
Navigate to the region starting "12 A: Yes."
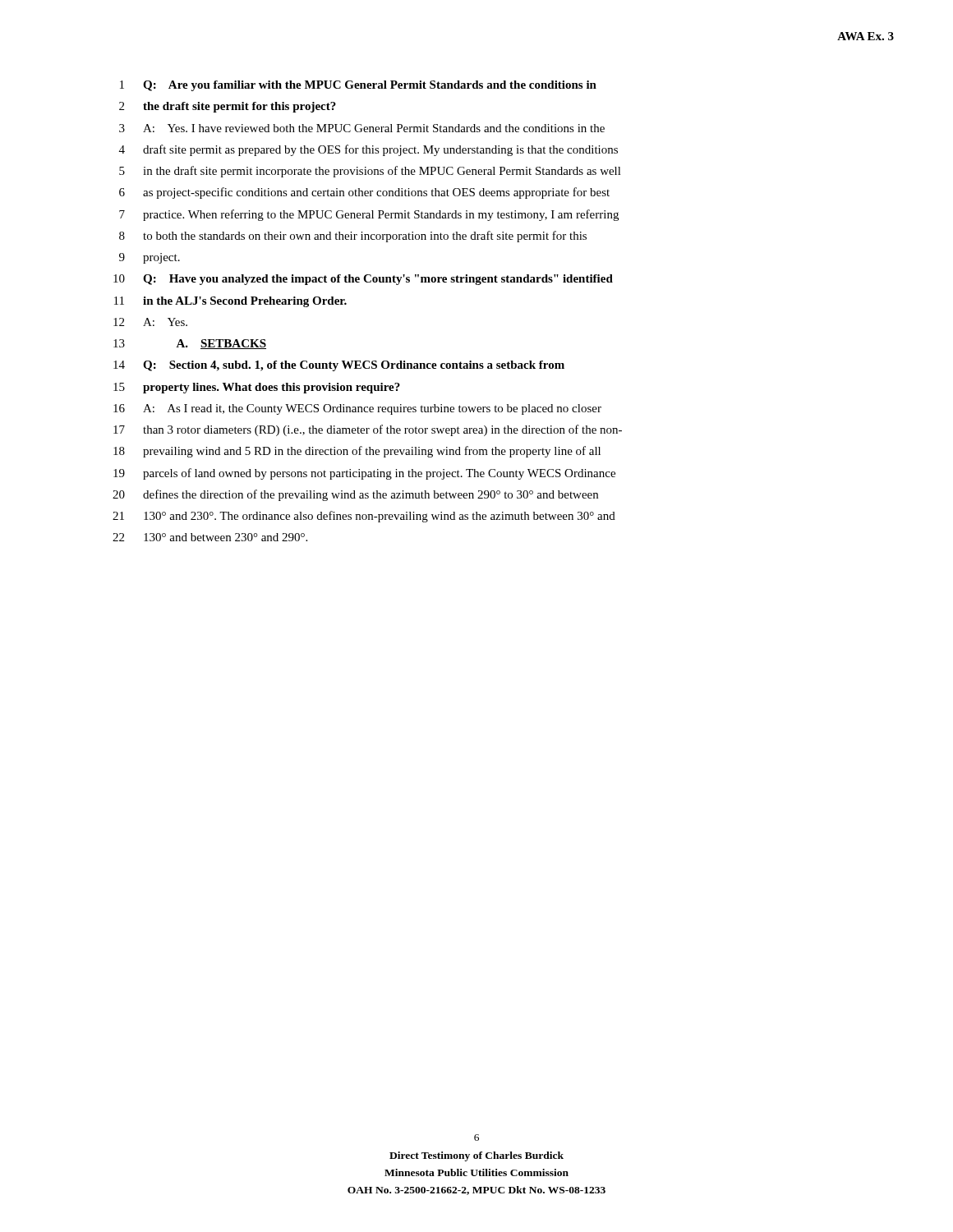pos(150,322)
